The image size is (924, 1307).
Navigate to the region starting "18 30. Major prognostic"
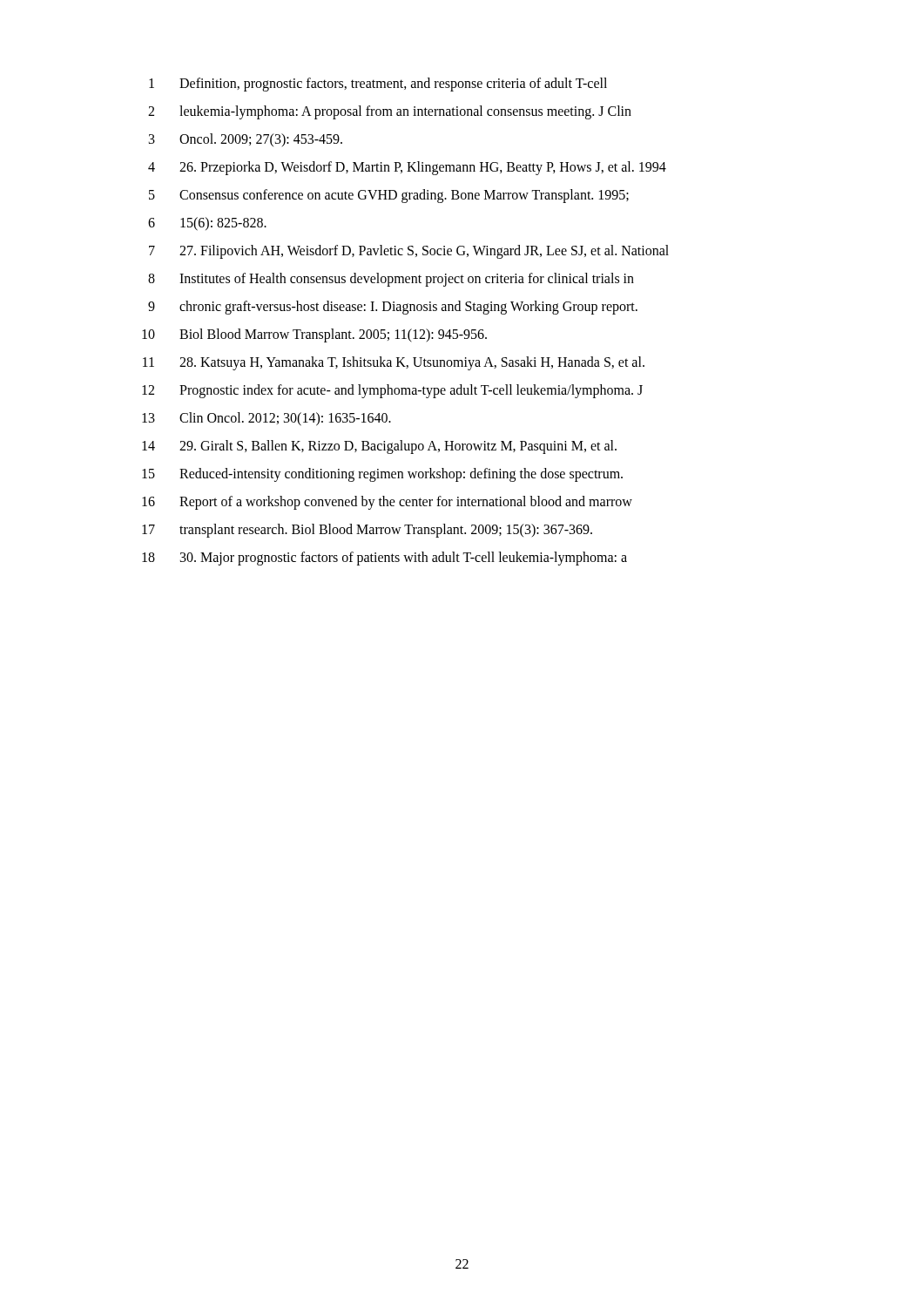475,558
